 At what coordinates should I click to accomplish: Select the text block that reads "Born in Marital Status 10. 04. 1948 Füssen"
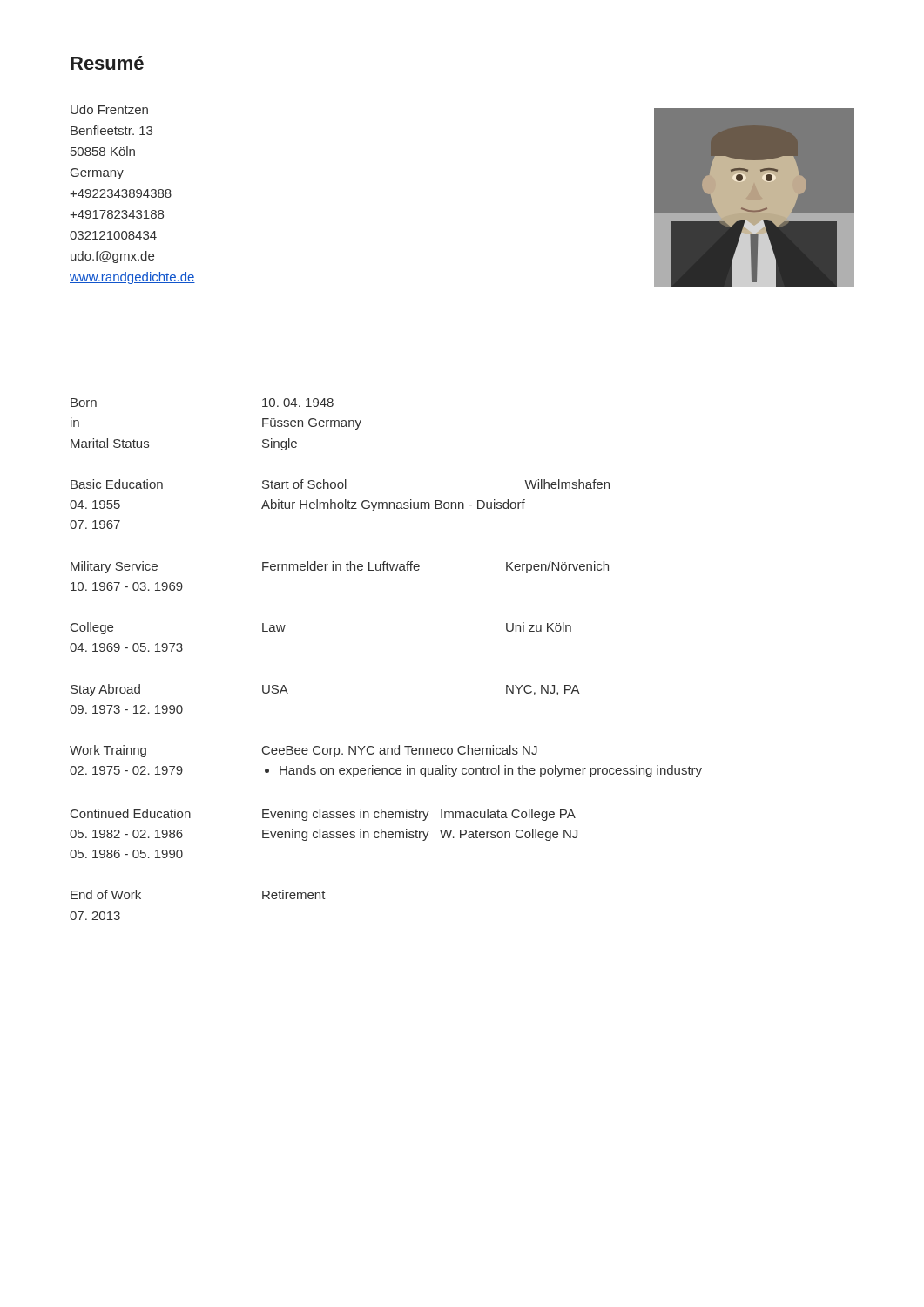coord(81,401)
